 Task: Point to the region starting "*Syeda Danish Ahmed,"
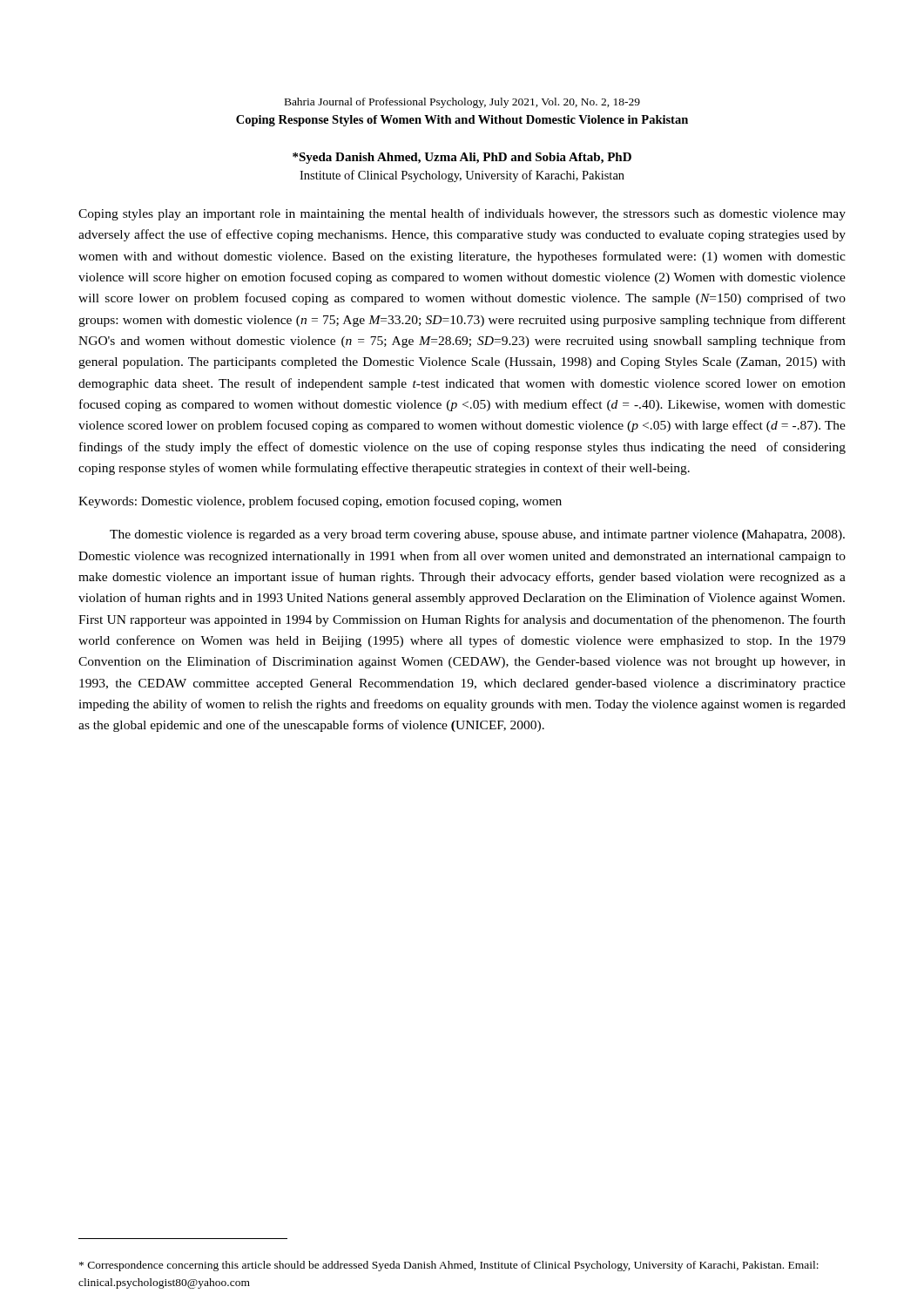462,166
